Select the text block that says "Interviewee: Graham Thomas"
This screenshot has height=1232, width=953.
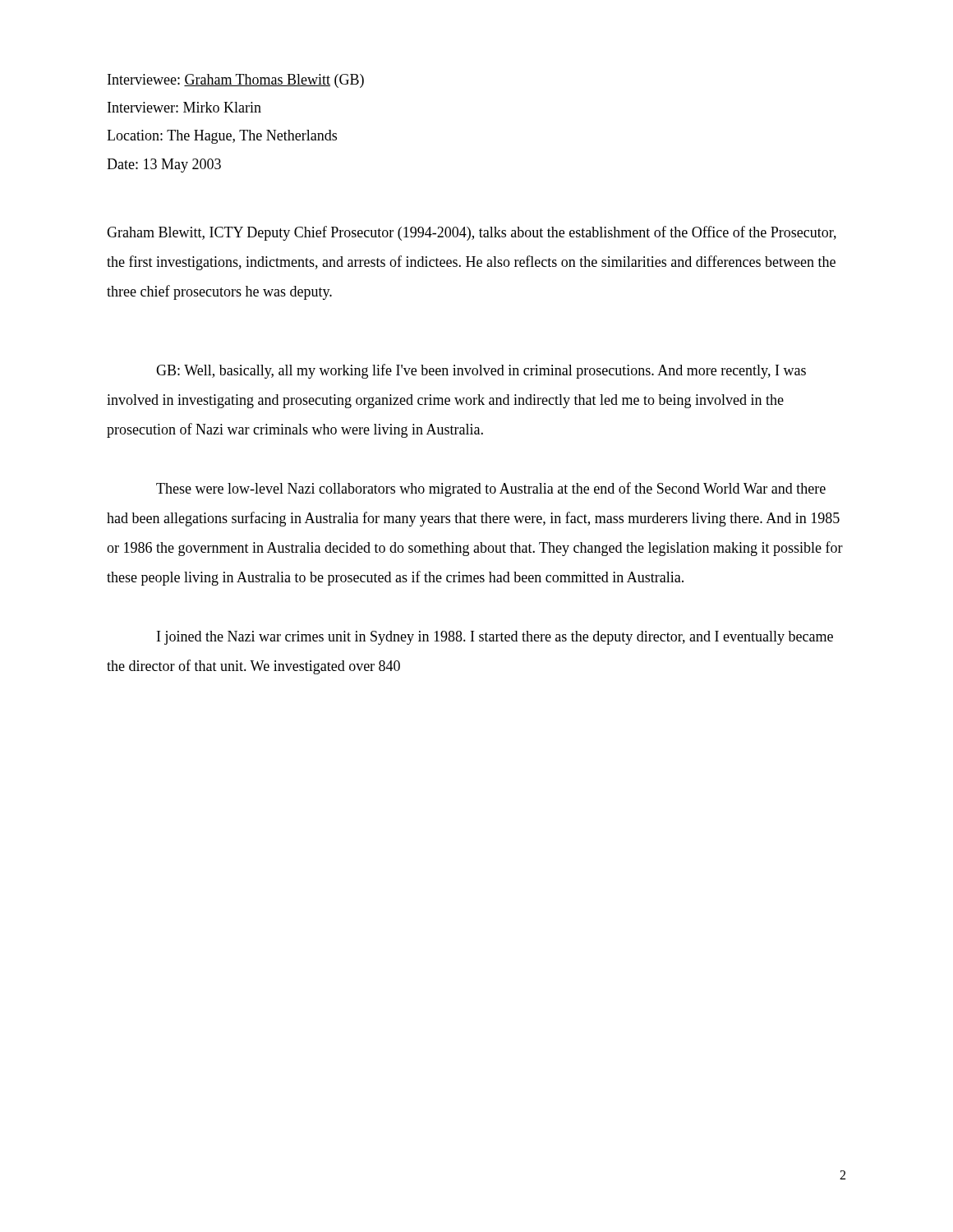coord(236,81)
